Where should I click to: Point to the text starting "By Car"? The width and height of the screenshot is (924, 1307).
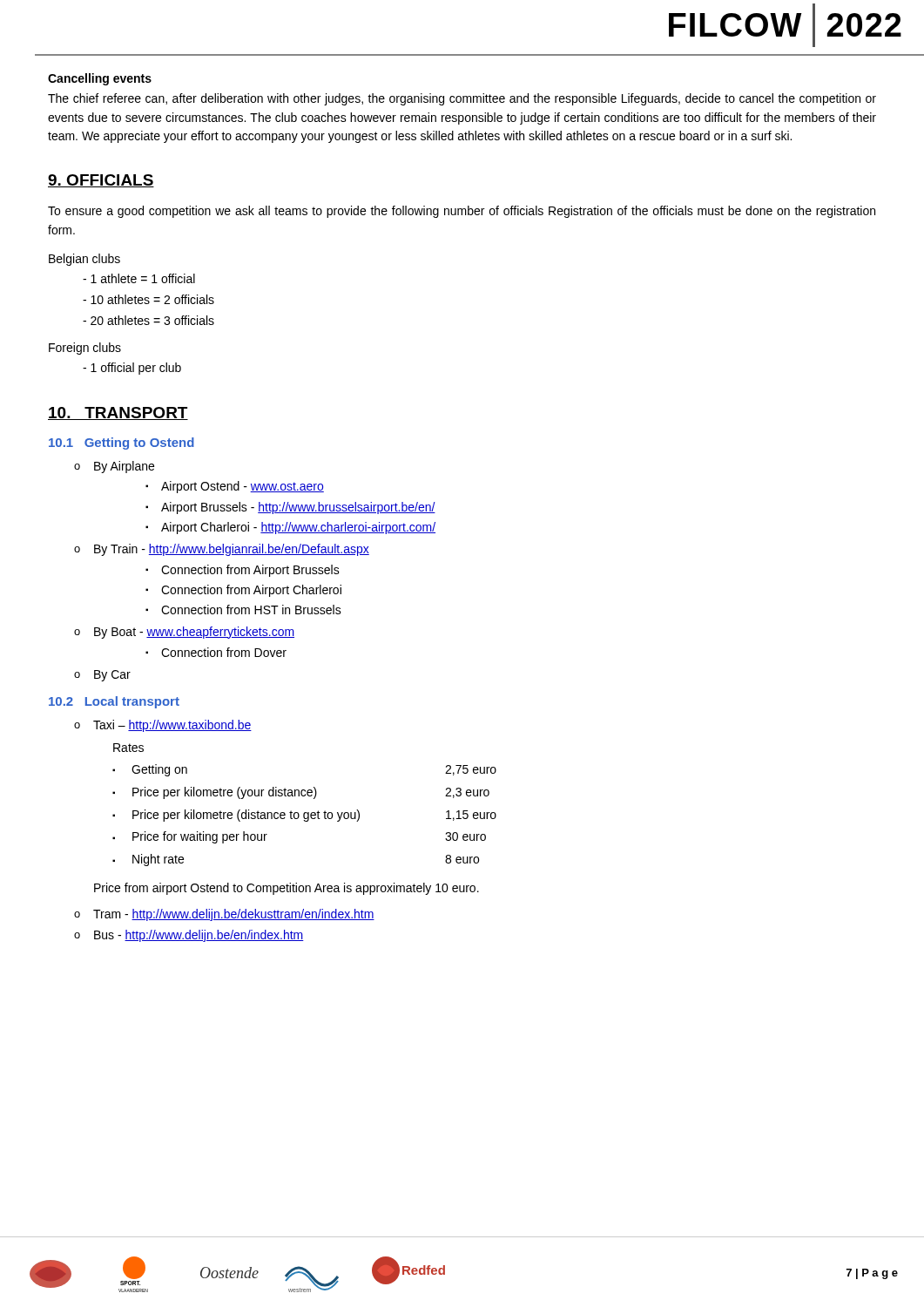click(x=112, y=674)
